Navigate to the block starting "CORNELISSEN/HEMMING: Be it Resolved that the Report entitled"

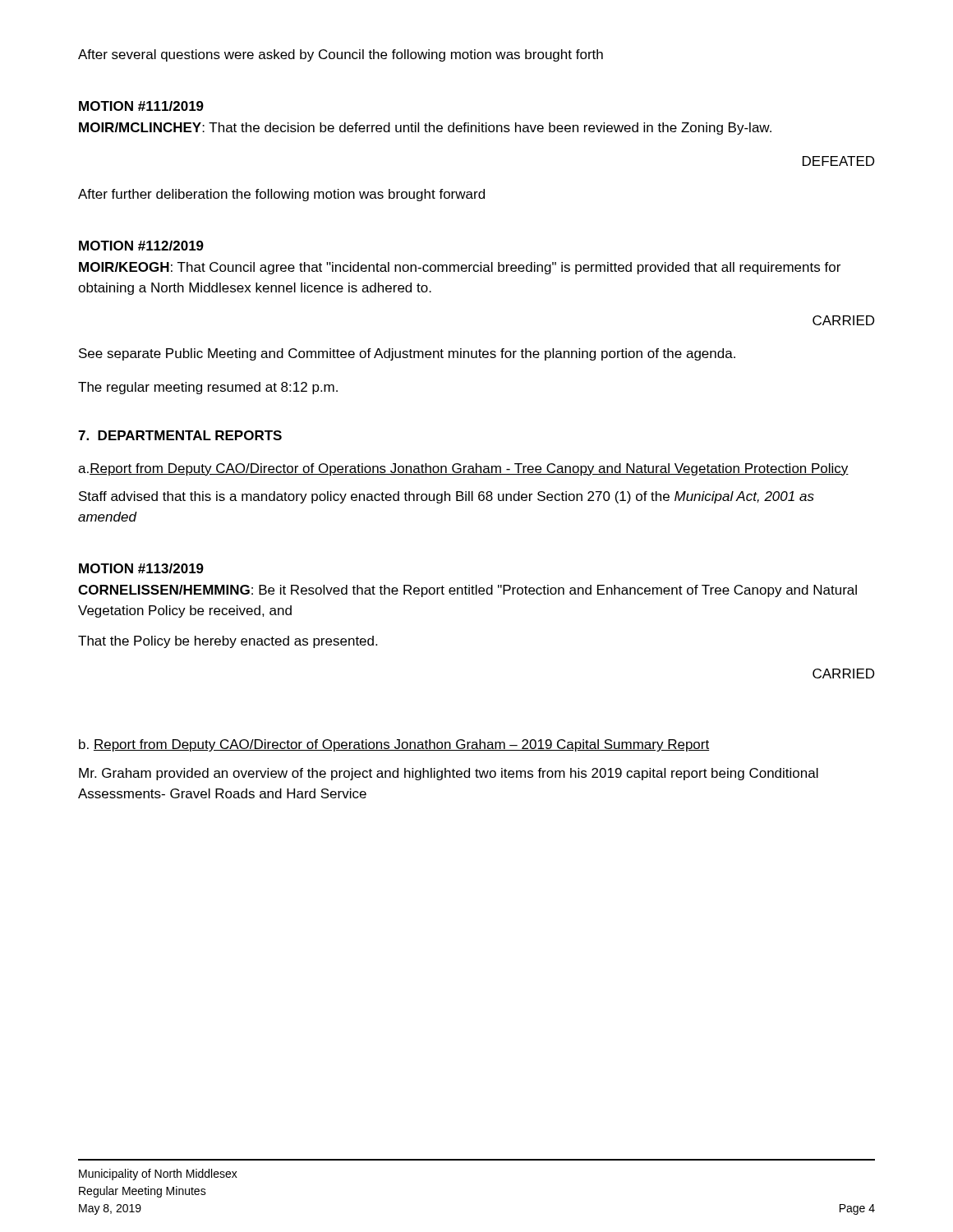pyautogui.click(x=468, y=601)
